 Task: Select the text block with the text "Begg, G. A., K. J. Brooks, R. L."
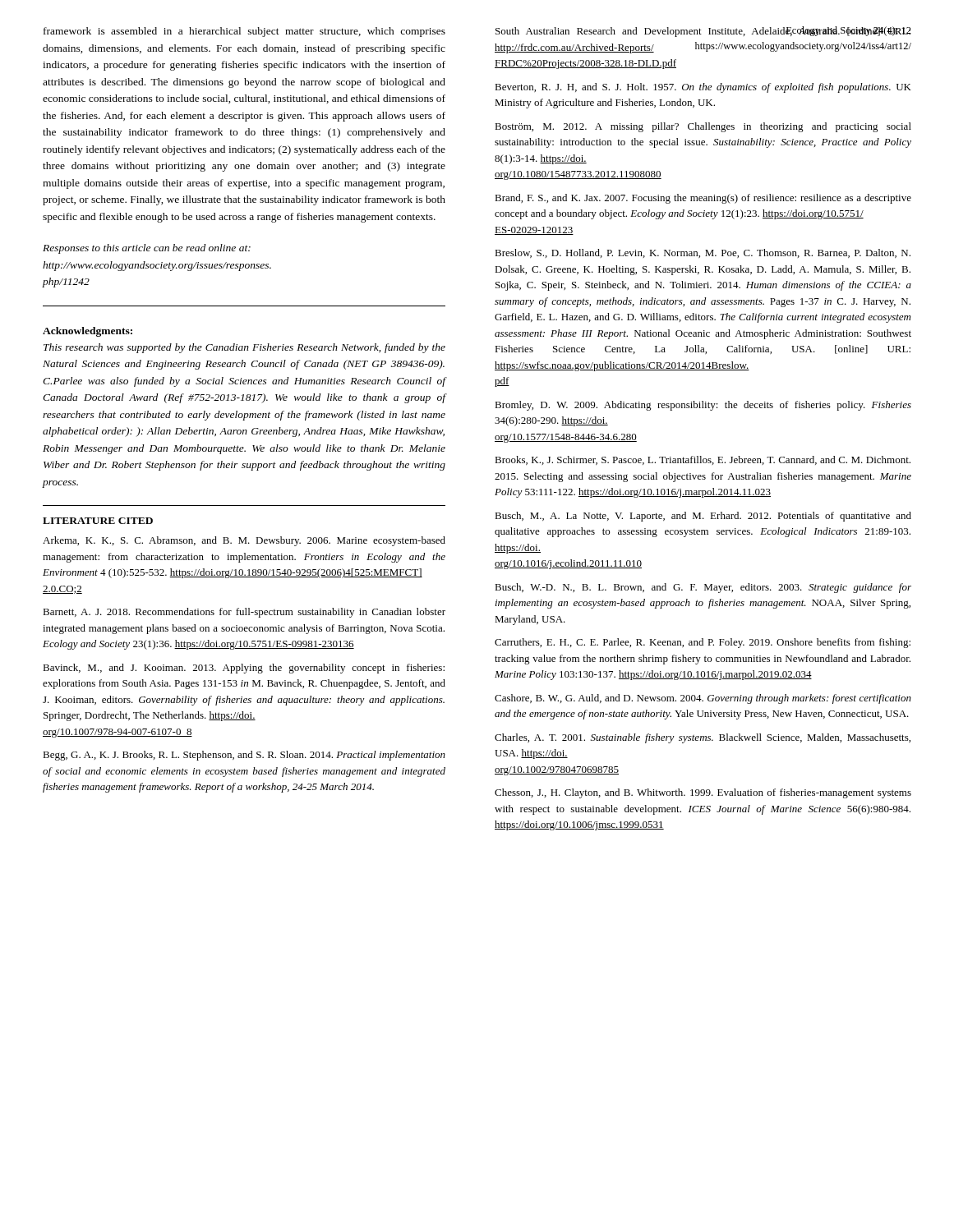point(244,771)
